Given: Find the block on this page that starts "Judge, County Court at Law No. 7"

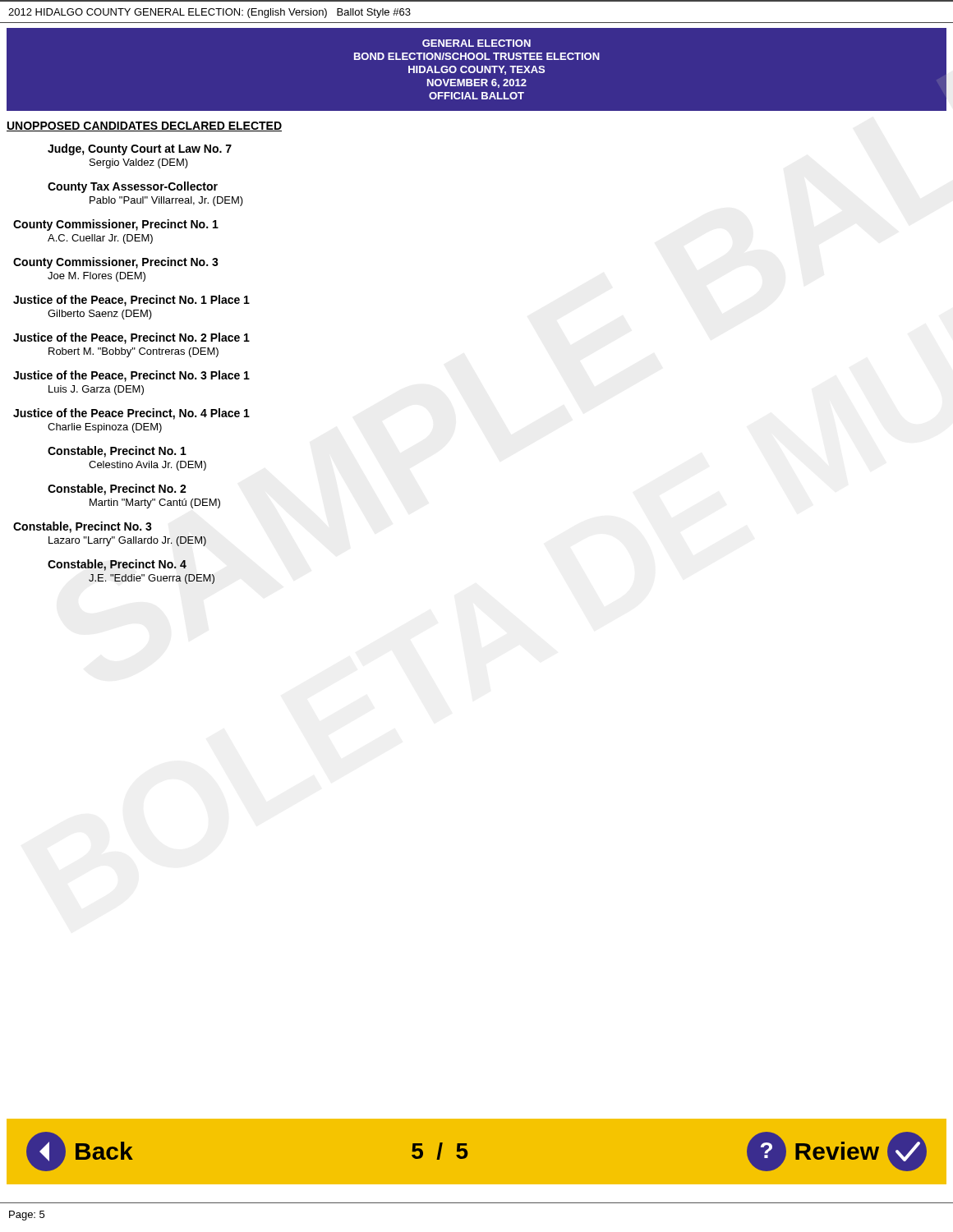Looking at the screenshot, I should coord(140,149).
